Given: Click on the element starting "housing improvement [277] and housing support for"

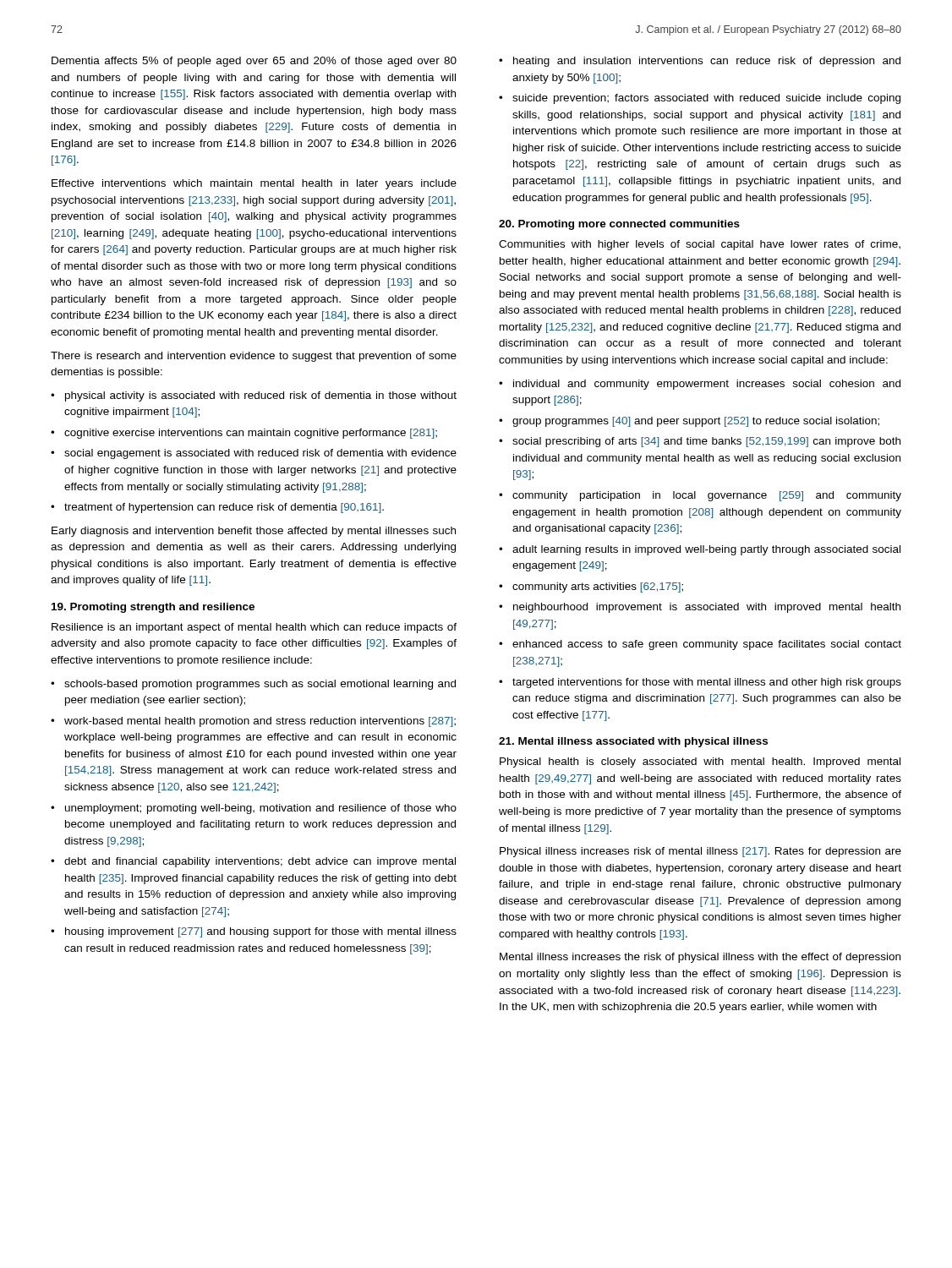Looking at the screenshot, I should click(260, 940).
